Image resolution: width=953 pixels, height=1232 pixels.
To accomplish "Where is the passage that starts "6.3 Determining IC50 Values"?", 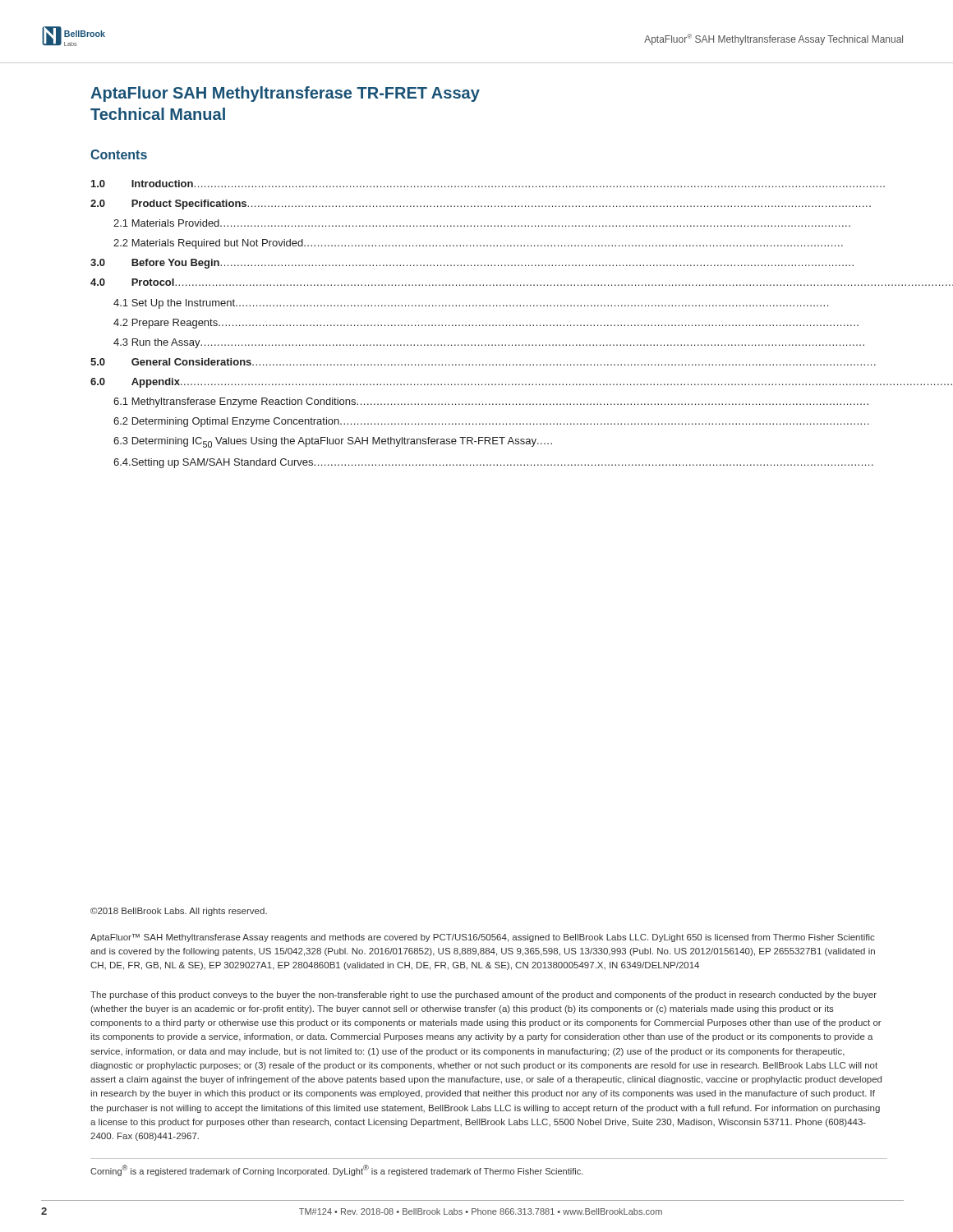I will click(x=522, y=442).
